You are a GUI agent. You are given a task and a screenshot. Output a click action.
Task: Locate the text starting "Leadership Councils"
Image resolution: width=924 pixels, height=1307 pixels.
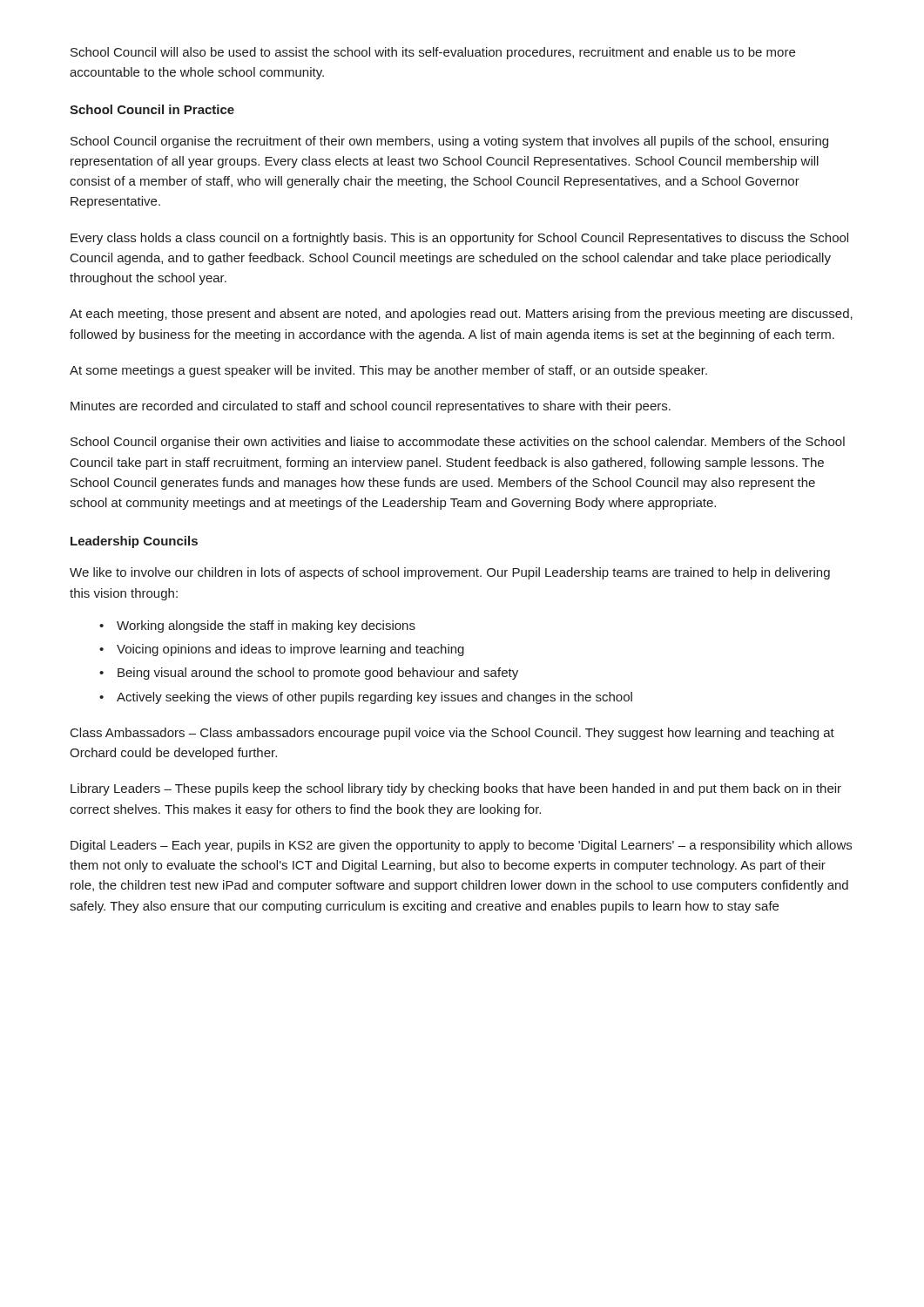coord(134,541)
